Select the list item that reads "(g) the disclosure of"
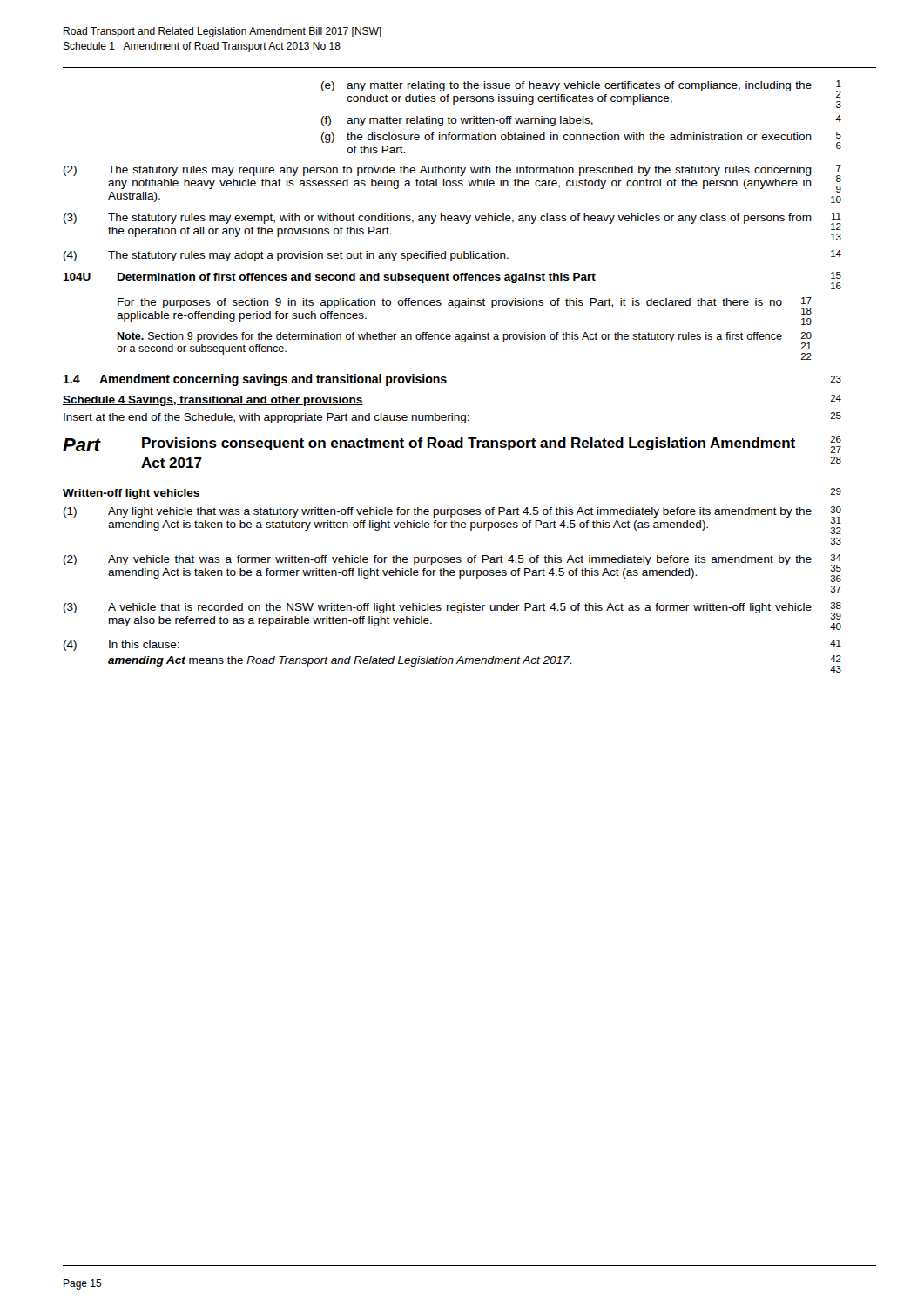The height and width of the screenshot is (1307, 924). point(581,143)
